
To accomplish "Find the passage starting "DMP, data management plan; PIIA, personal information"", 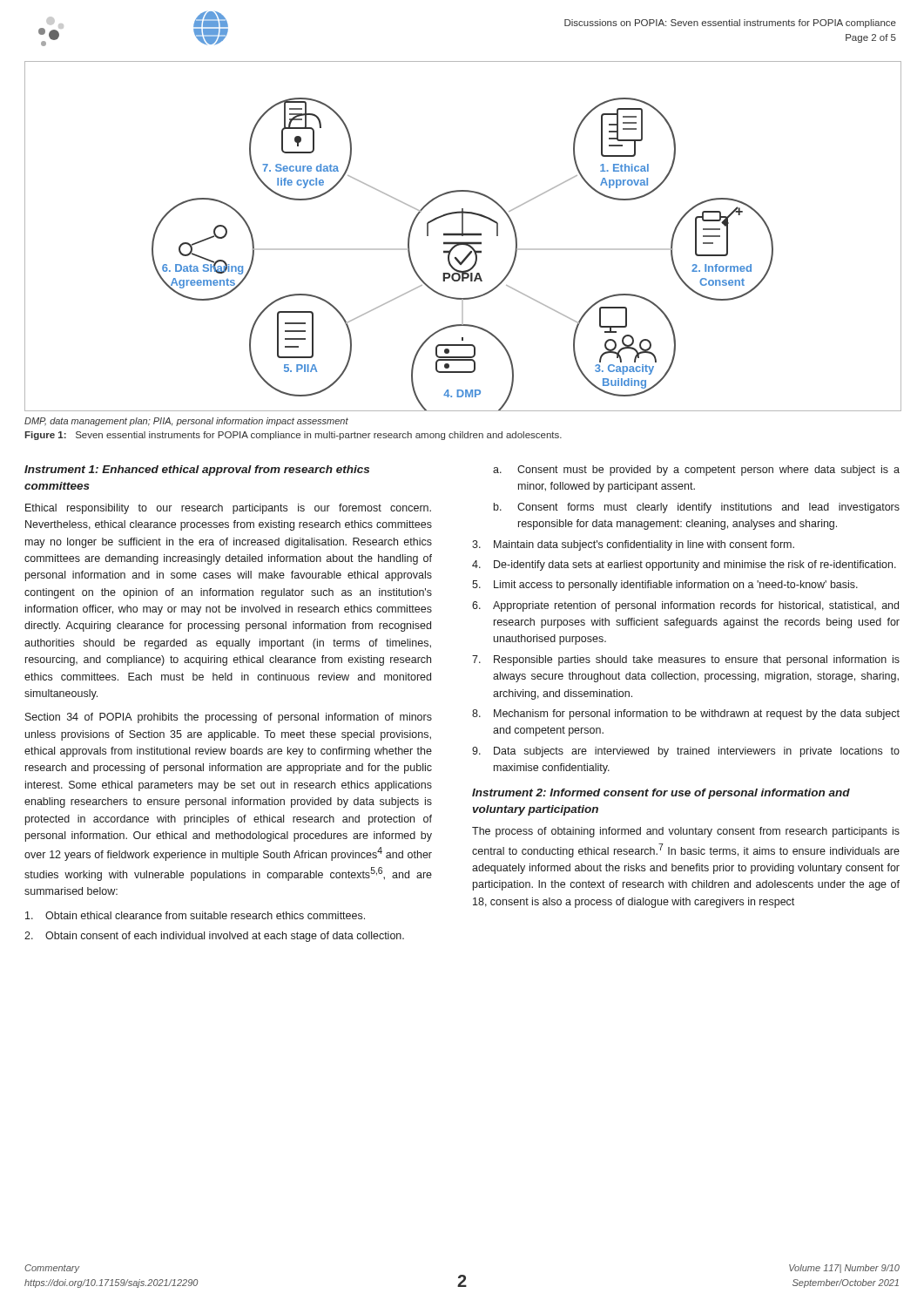I will click(186, 421).
